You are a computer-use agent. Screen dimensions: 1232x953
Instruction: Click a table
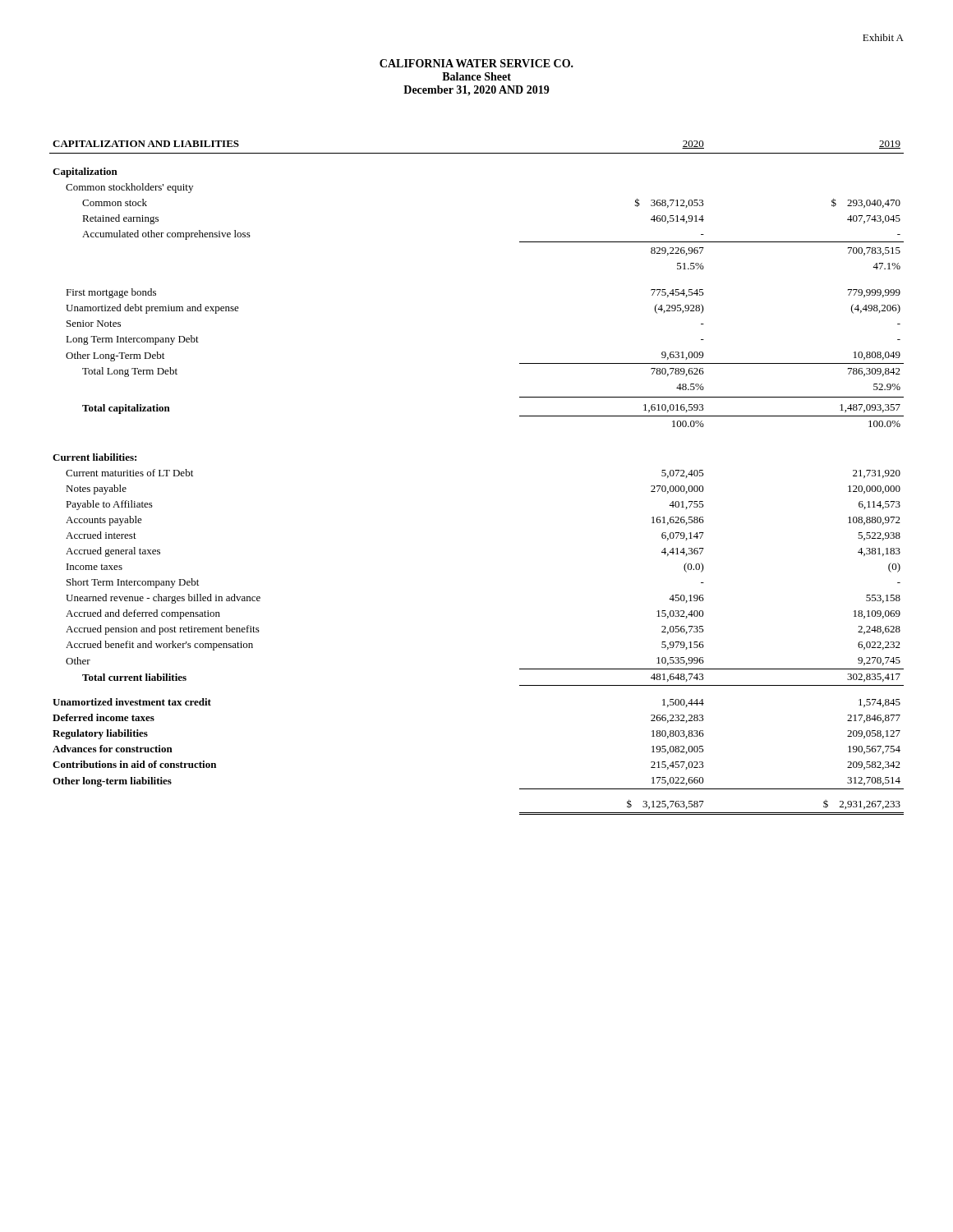[476, 475]
